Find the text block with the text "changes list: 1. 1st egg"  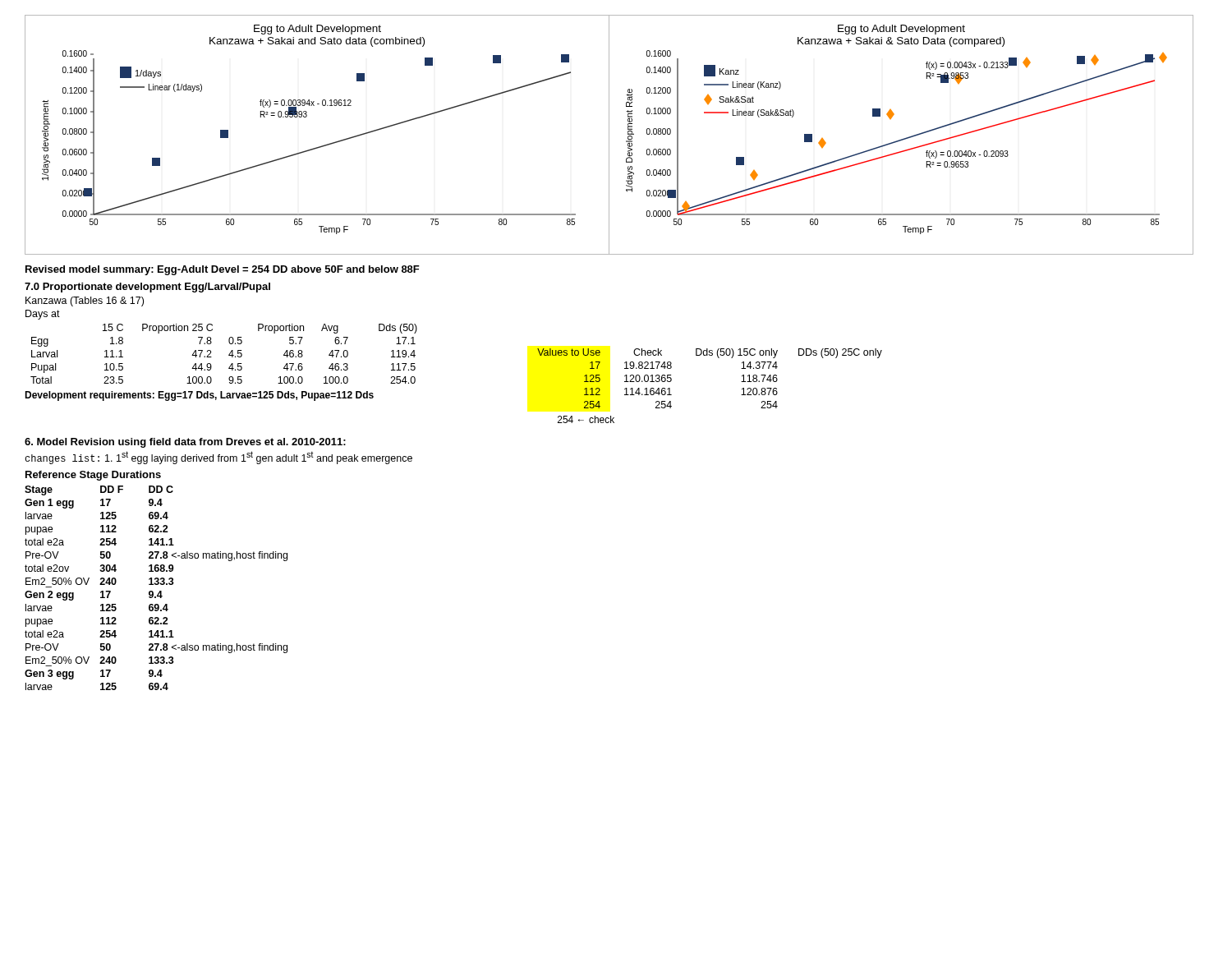click(x=219, y=458)
